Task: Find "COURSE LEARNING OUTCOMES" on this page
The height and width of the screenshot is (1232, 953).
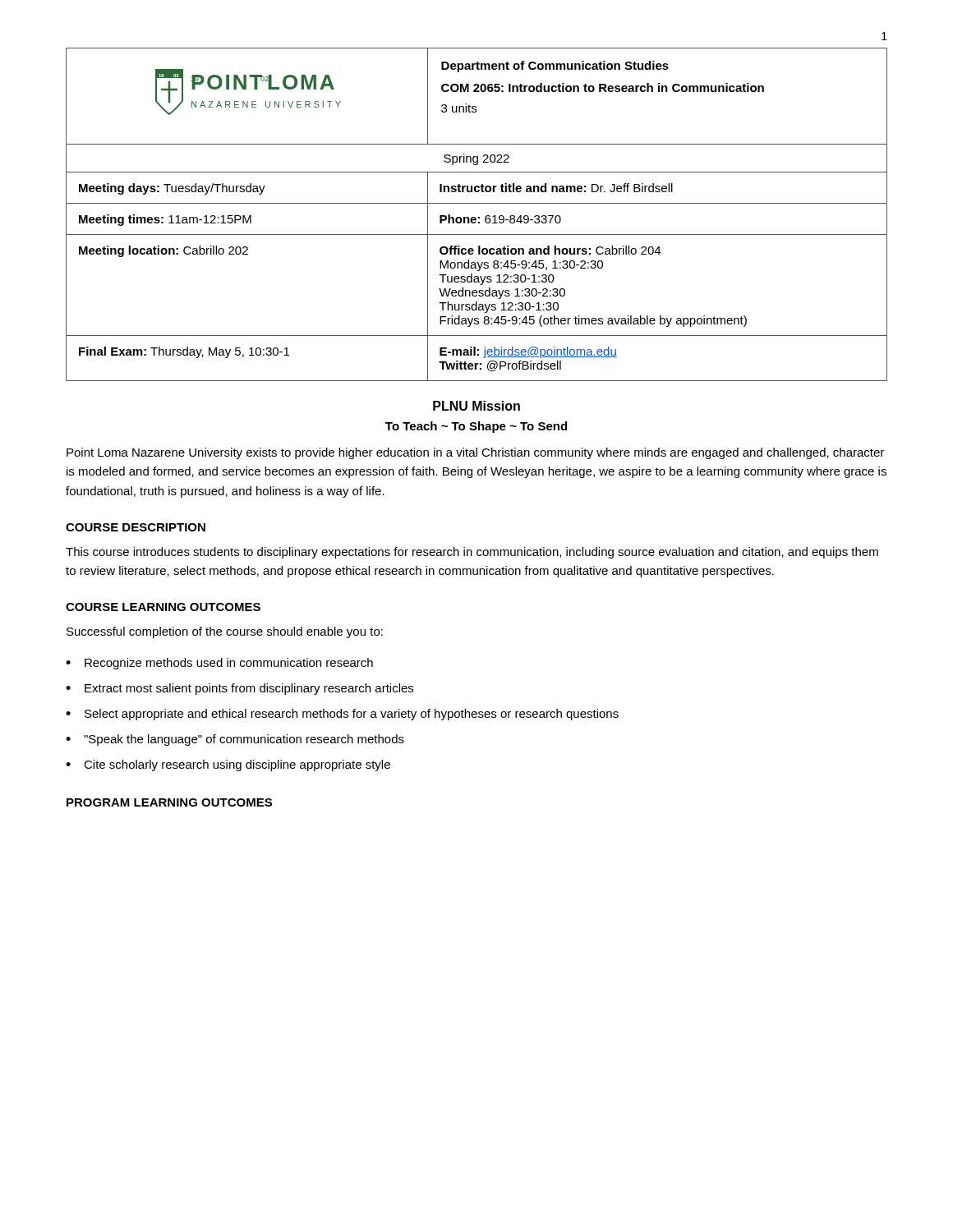Action: (x=163, y=607)
